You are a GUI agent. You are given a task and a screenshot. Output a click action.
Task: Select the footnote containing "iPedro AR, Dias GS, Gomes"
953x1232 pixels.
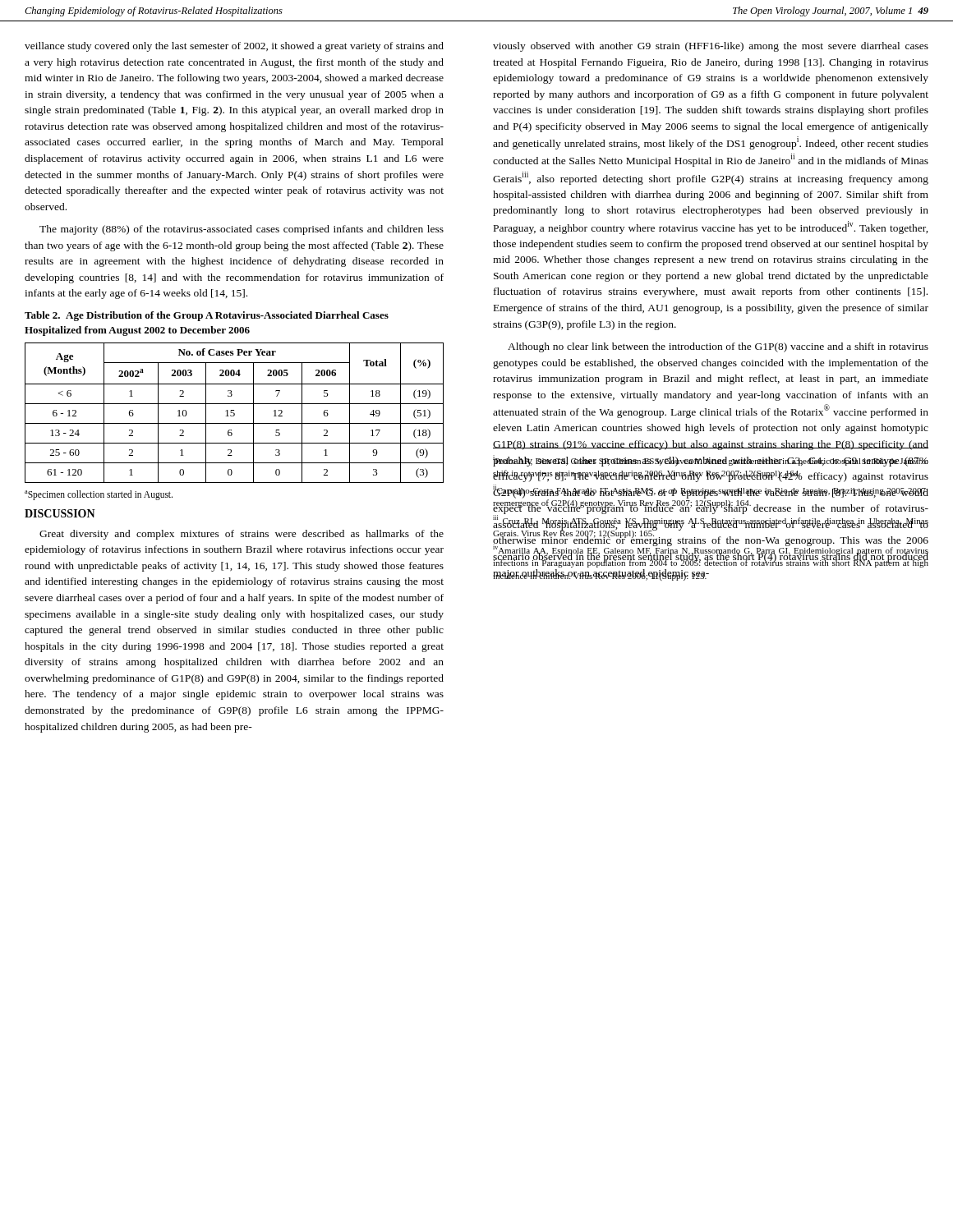pyautogui.click(x=711, y=466)
